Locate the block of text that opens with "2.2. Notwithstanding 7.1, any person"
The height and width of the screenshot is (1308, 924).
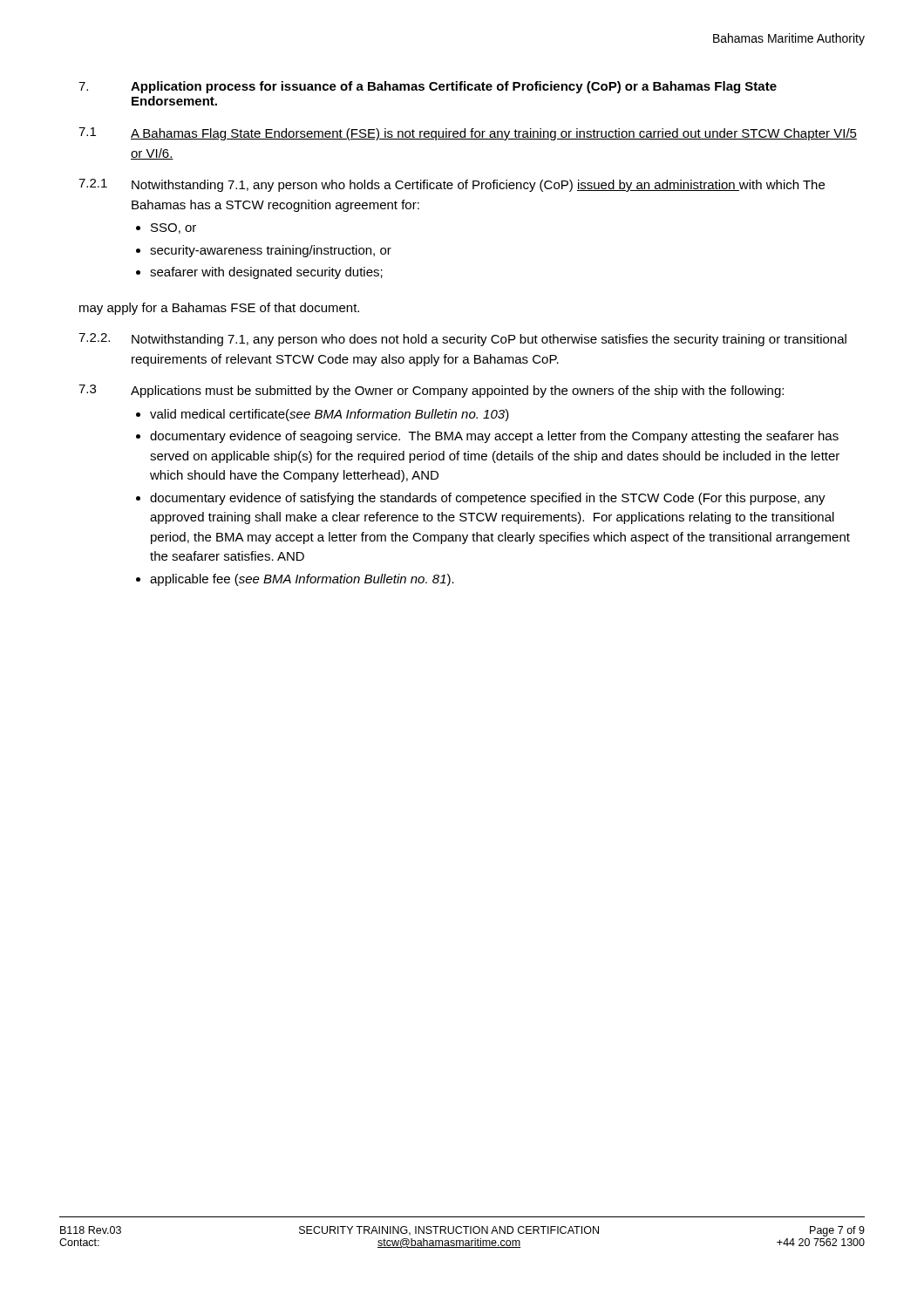point(472,349)
